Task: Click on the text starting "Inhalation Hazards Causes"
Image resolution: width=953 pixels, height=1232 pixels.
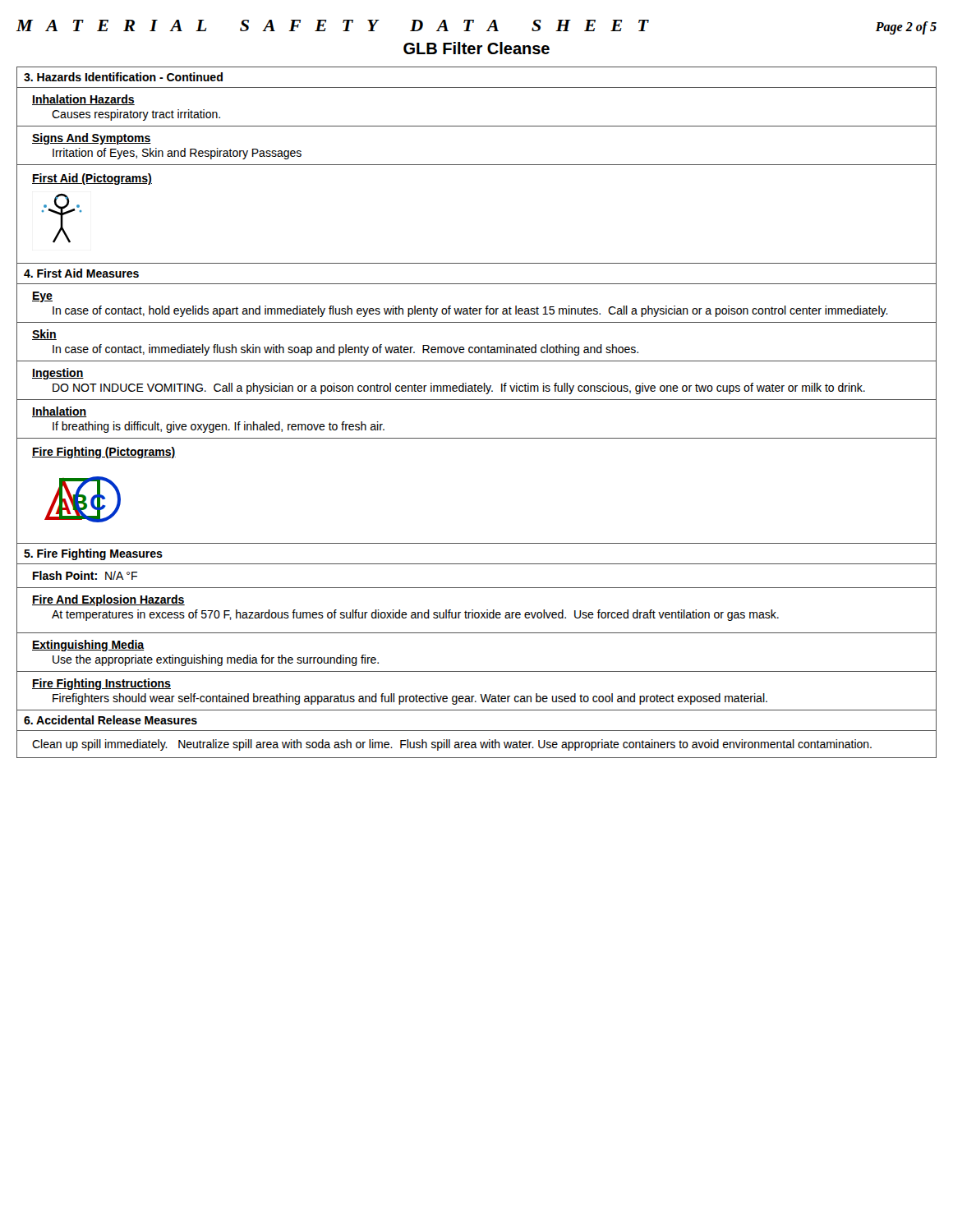Action: tap(83, 100)
